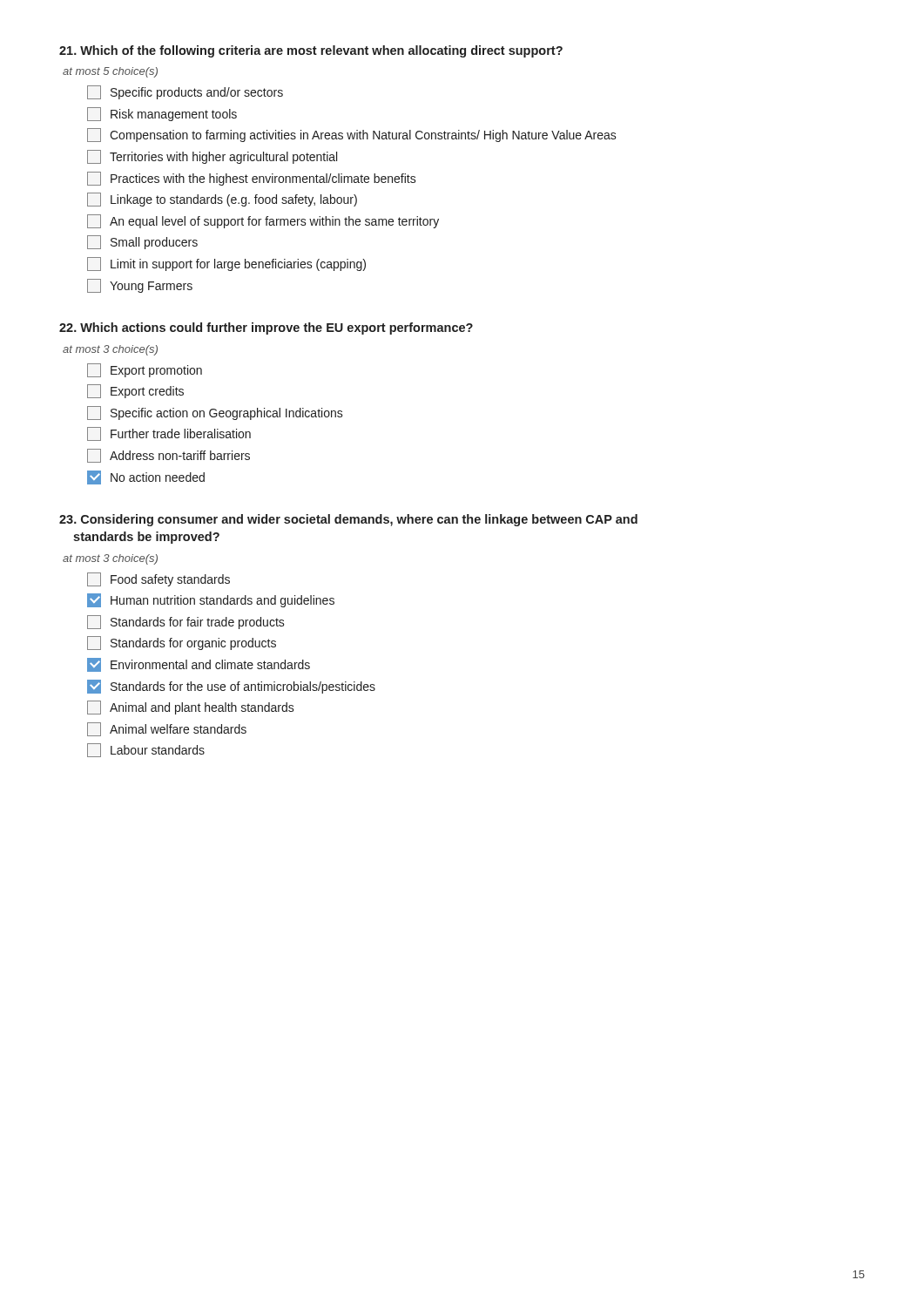Click on the passage starting "Further trade liberalisation"
The height and width of the screenshot is (1307, 924).
click(169, 434)
